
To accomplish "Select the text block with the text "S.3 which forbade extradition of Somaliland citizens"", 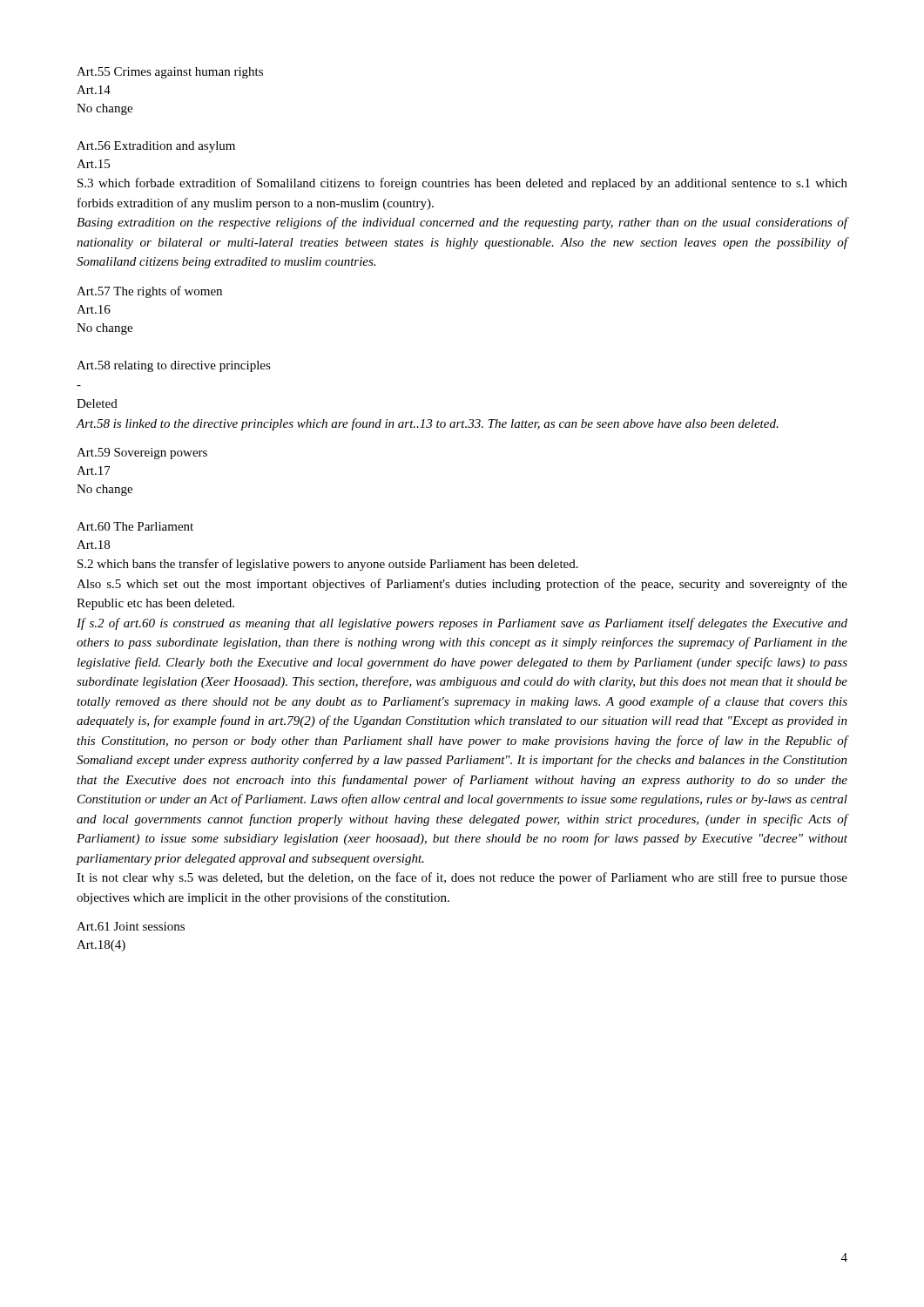I will [462, 193].
